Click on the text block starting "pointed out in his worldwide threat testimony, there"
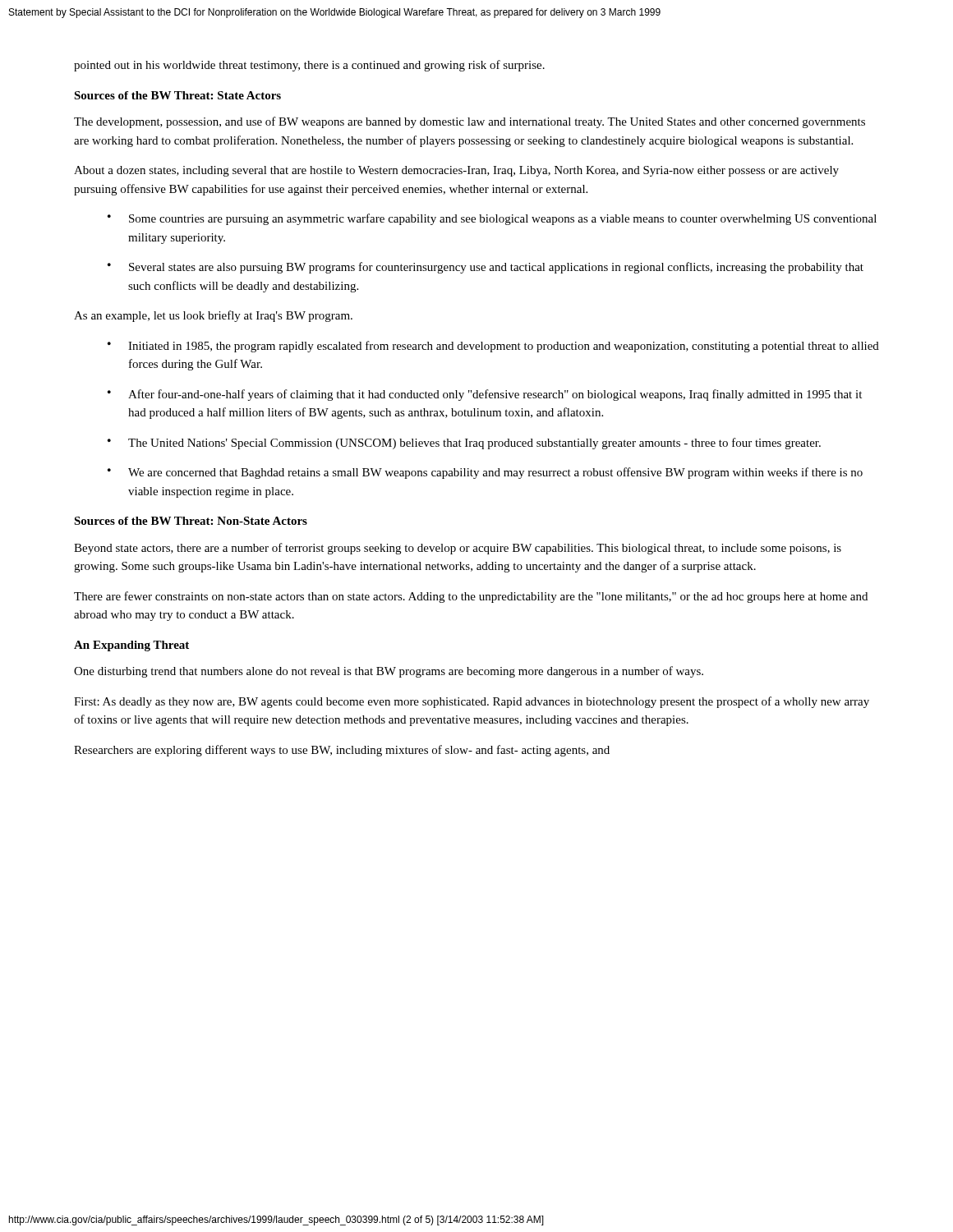This screenshot has width=953, height=1232. [x=310, y=65]
